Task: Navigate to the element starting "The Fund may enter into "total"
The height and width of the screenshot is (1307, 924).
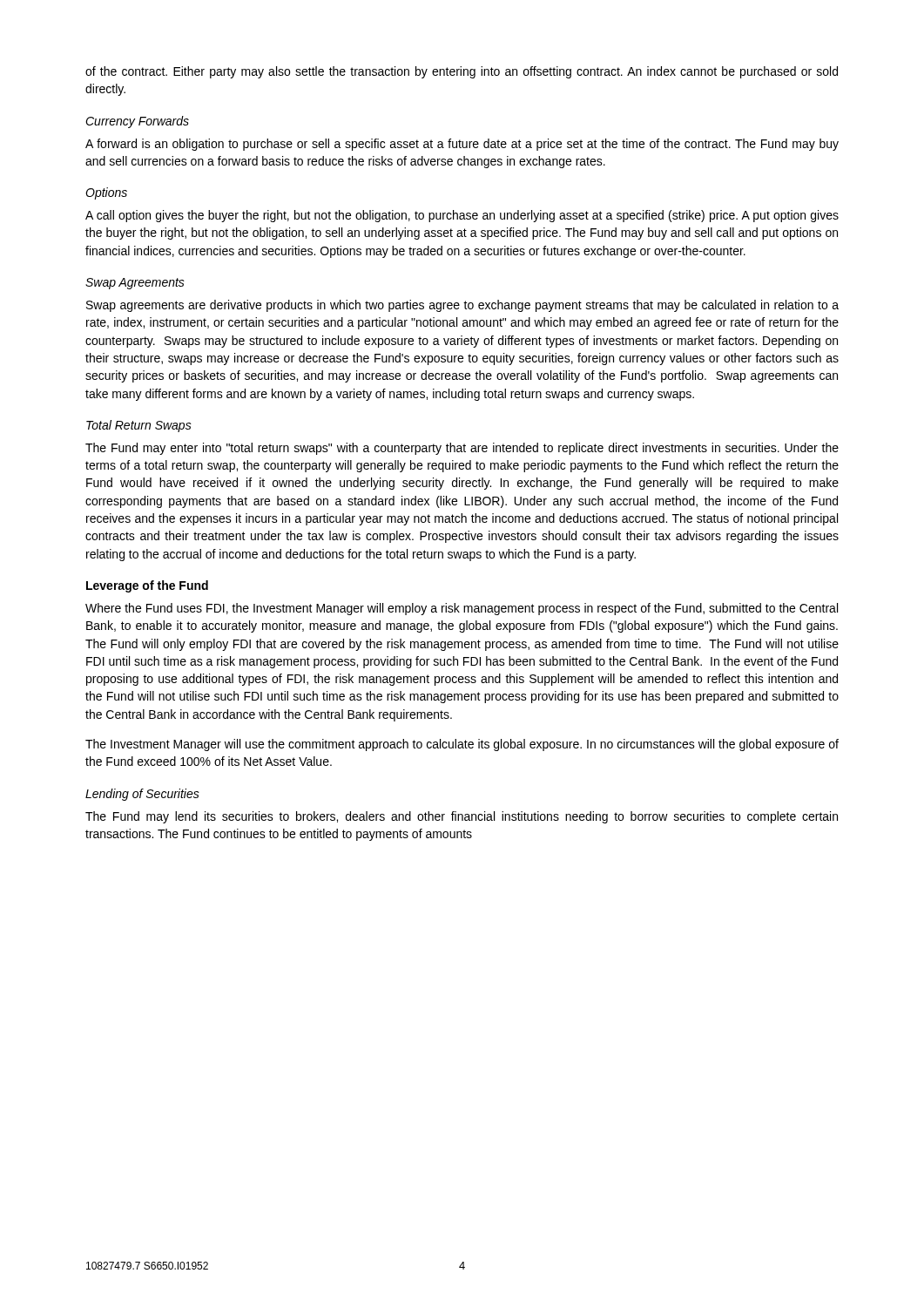Action: coord(462,501)
